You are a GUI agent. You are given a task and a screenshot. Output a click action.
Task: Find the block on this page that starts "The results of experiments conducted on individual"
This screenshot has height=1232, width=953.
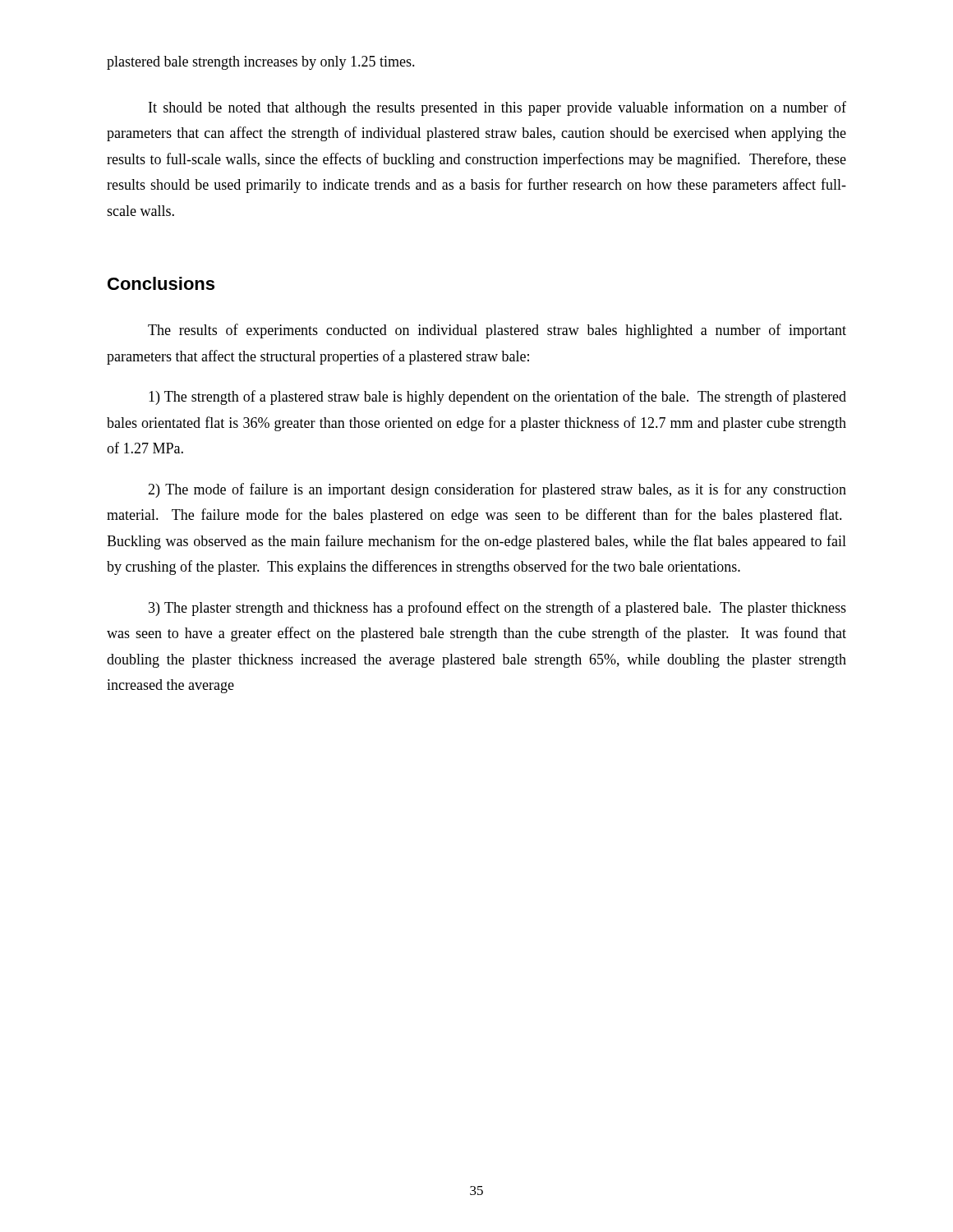coord(476,343)
